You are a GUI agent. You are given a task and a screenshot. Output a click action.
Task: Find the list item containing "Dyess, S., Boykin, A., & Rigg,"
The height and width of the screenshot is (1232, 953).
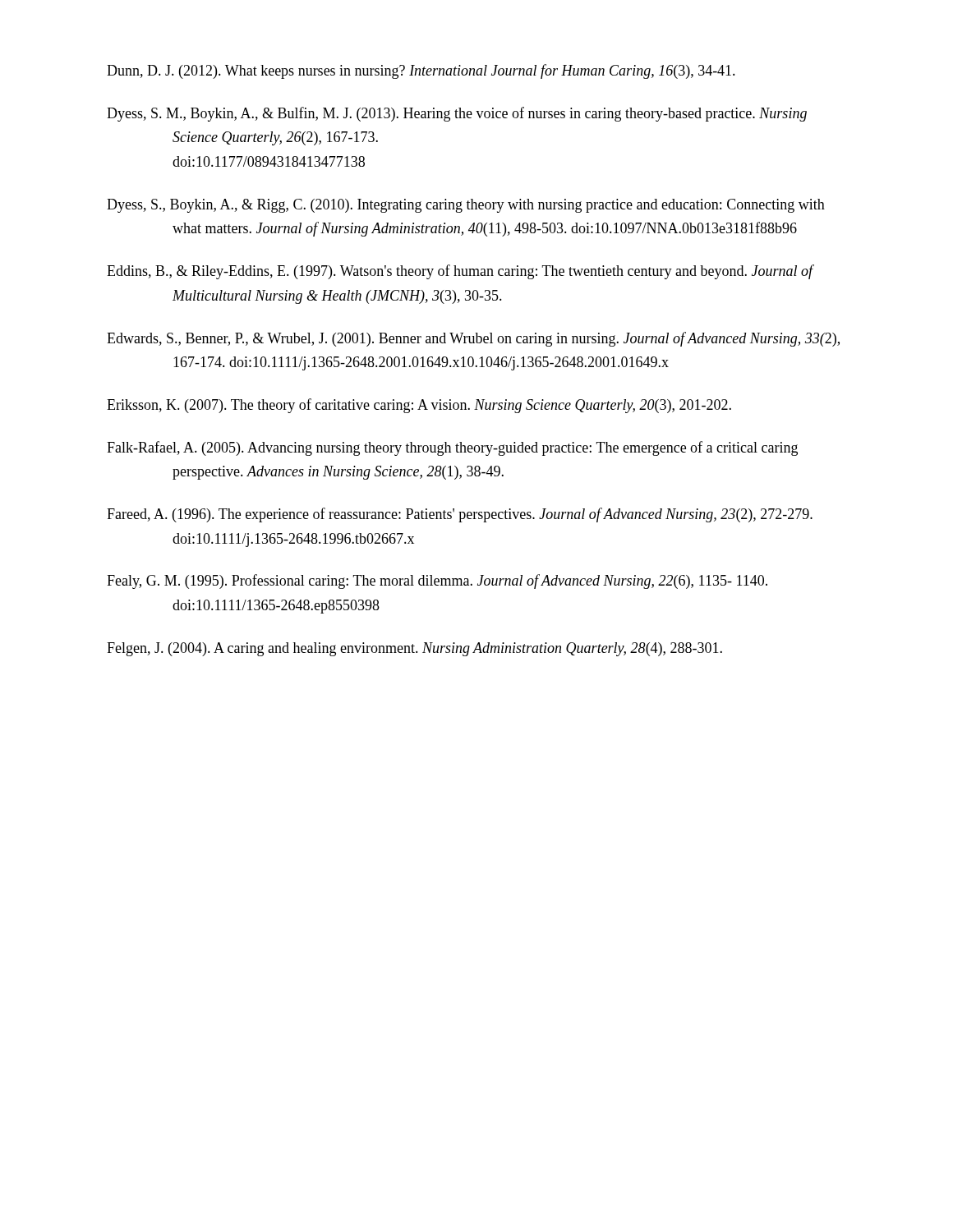[466, 217]
